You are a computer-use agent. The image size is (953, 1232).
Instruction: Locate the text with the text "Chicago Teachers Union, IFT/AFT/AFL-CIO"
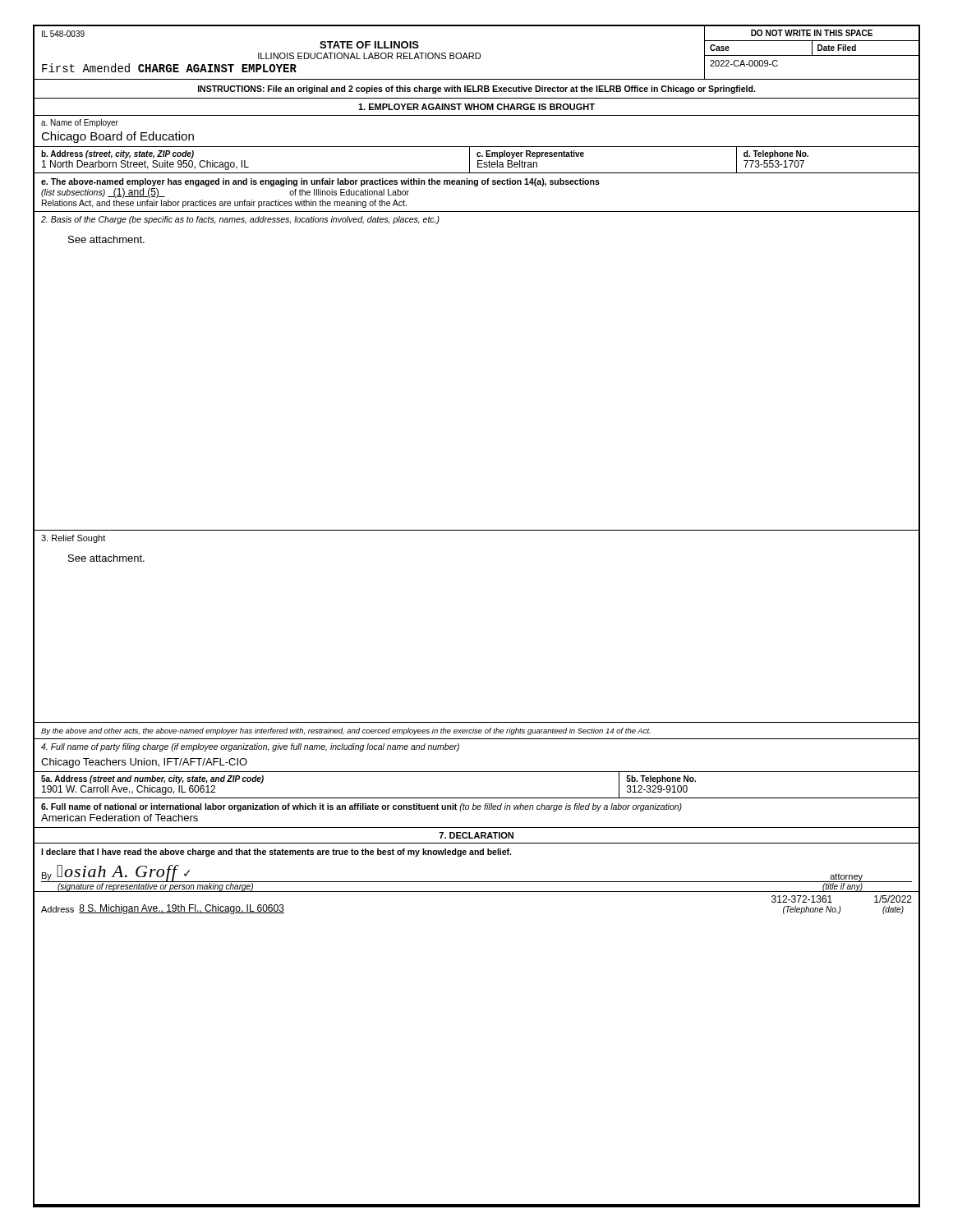tap(144, 762)
